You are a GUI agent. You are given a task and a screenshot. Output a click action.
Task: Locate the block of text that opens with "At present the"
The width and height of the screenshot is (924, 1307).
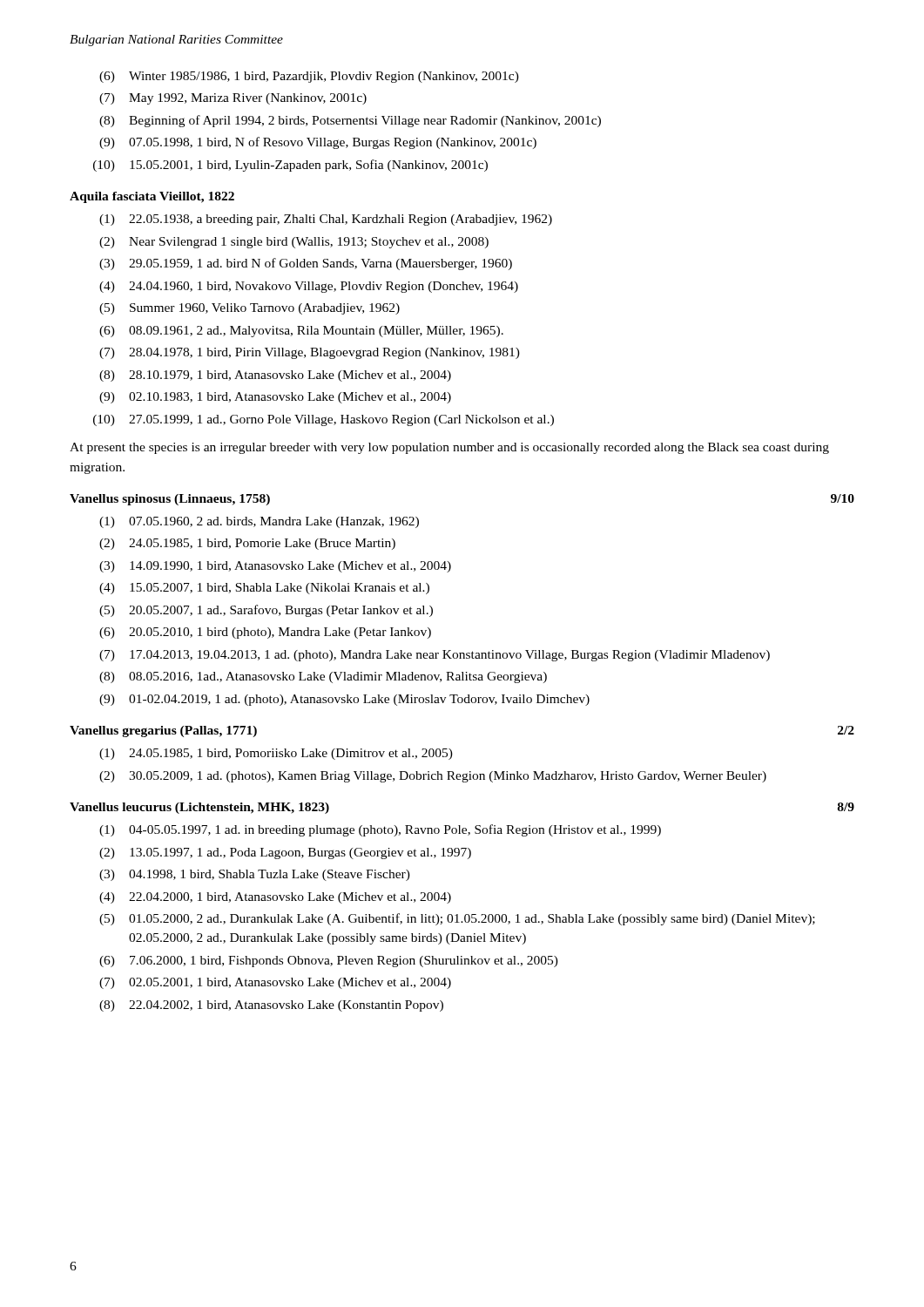[449, 456]
